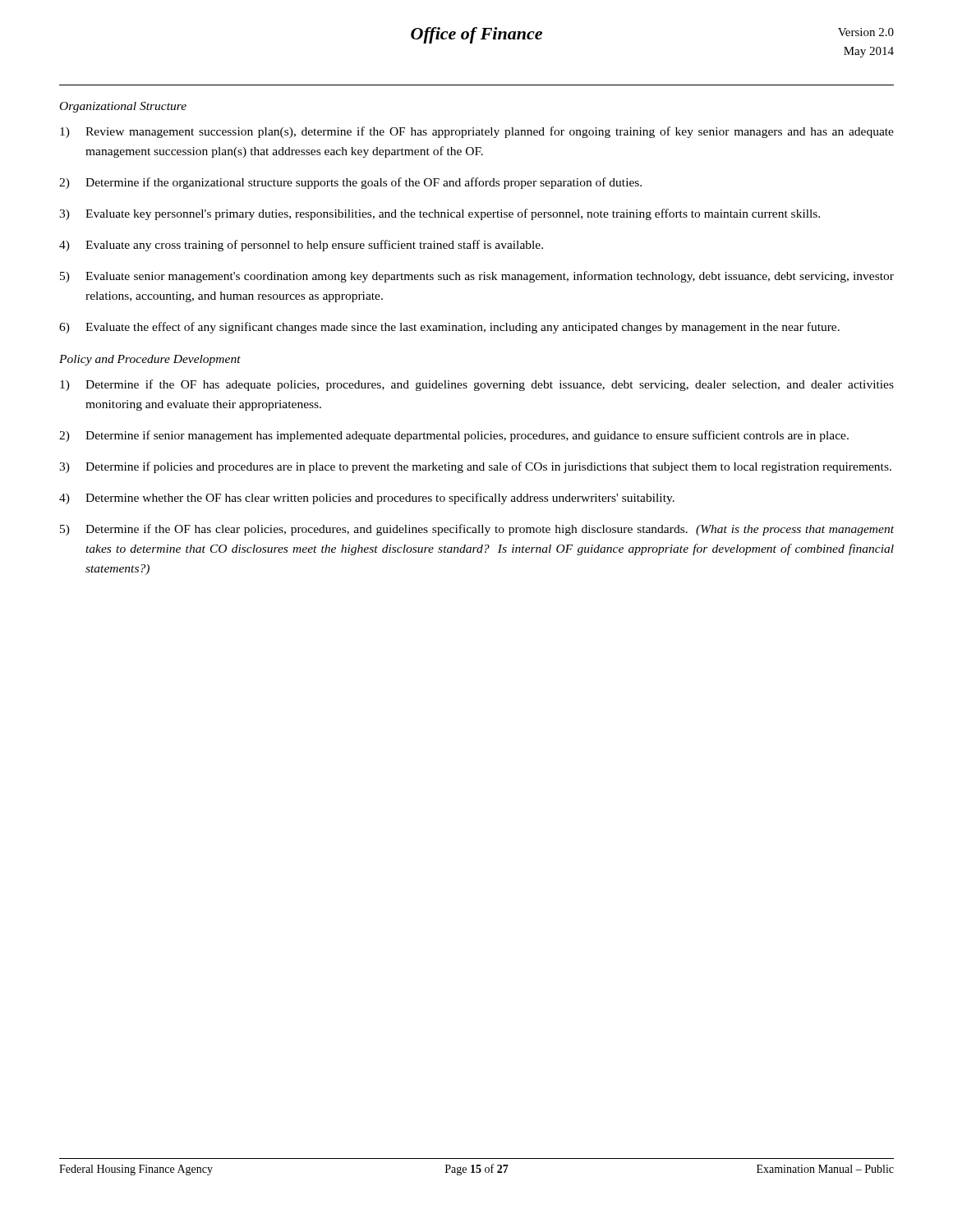Click on the list item that says "1) Review management succession plan(s), determine"
The width and height of the screenshot is (953, 1232).
click(476, 141)
